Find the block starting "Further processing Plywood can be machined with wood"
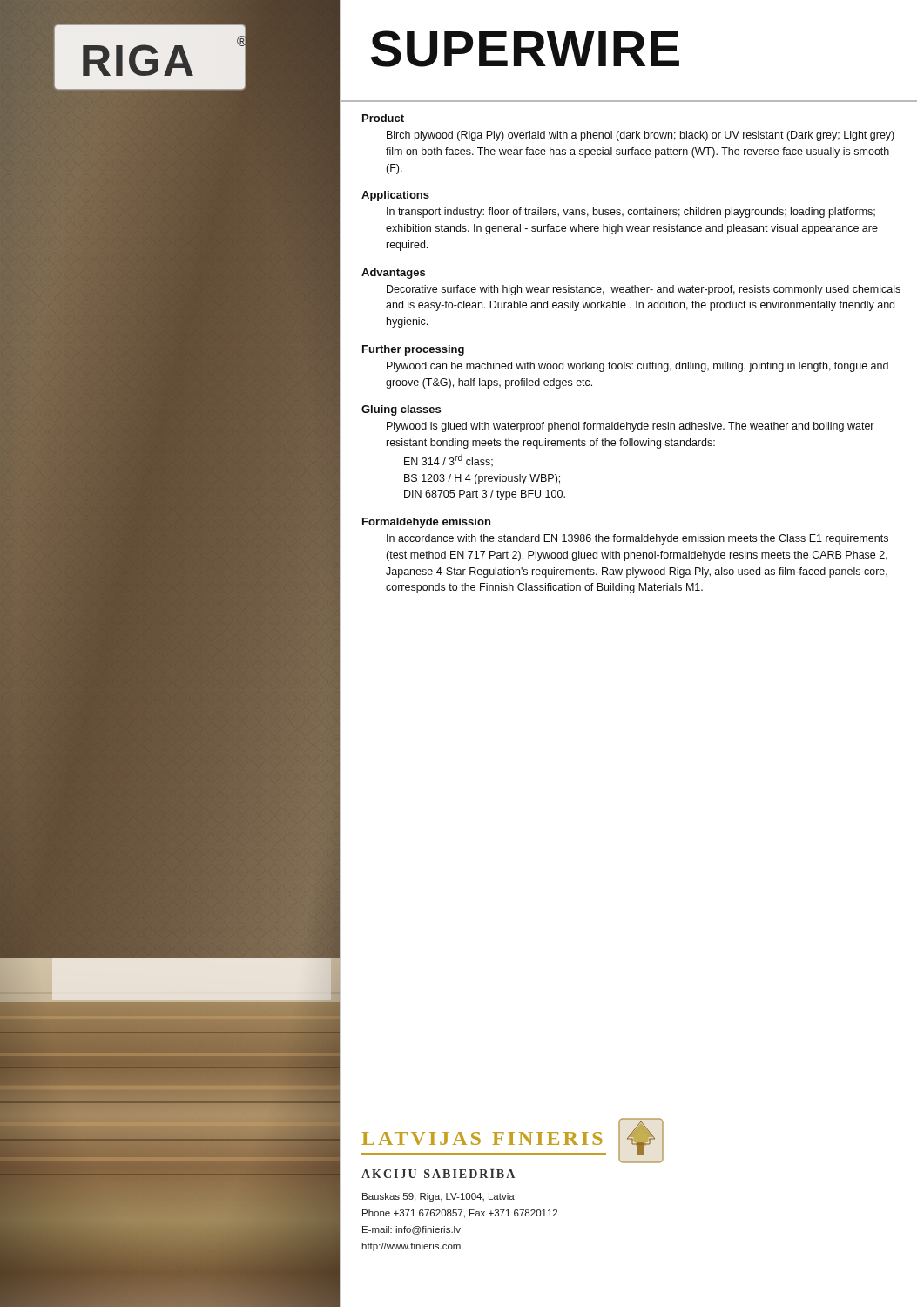The height and width of the screenshot is (1307, 924). coord(631,366)
